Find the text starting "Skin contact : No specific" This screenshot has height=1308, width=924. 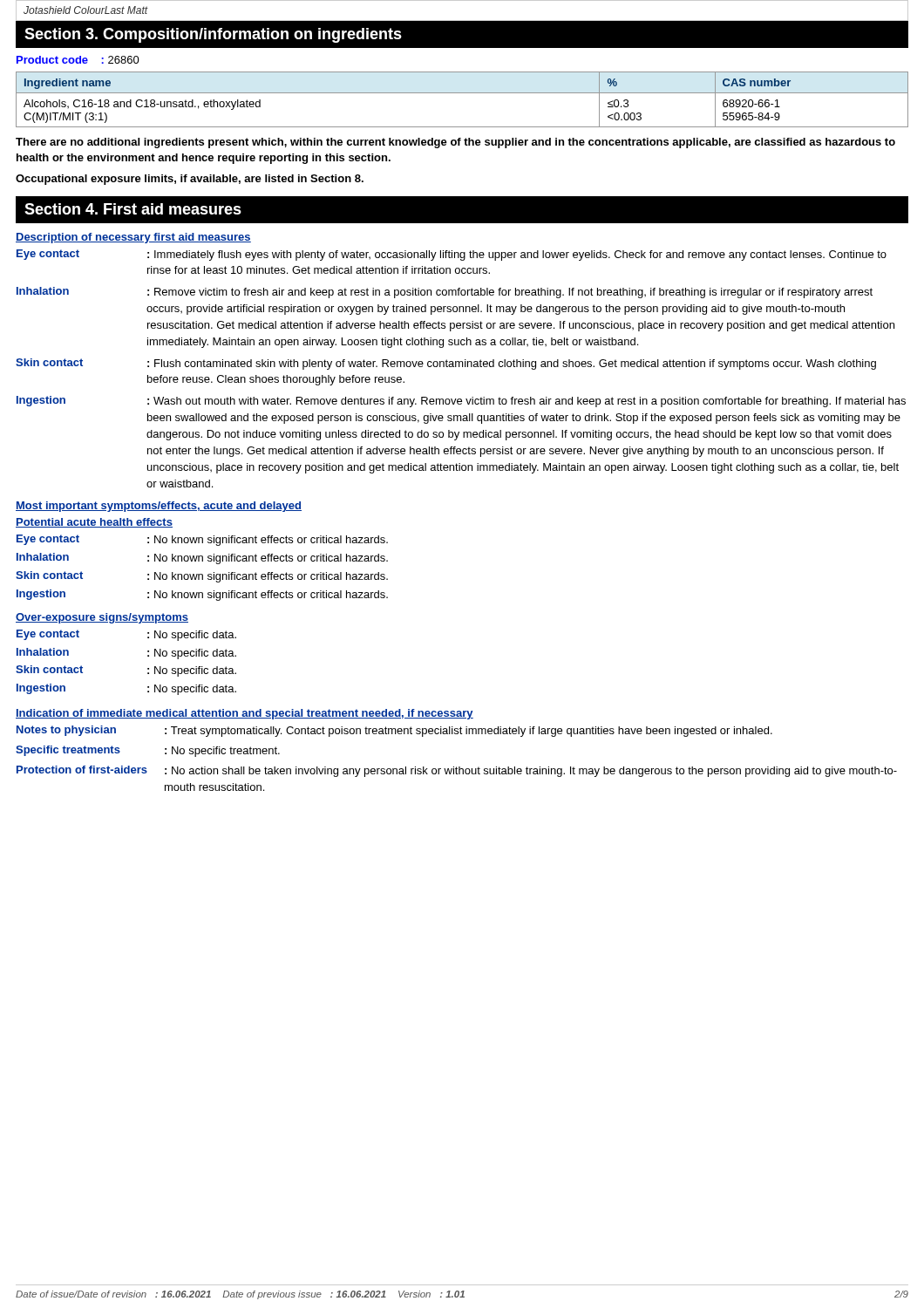[x=45, y=671]
